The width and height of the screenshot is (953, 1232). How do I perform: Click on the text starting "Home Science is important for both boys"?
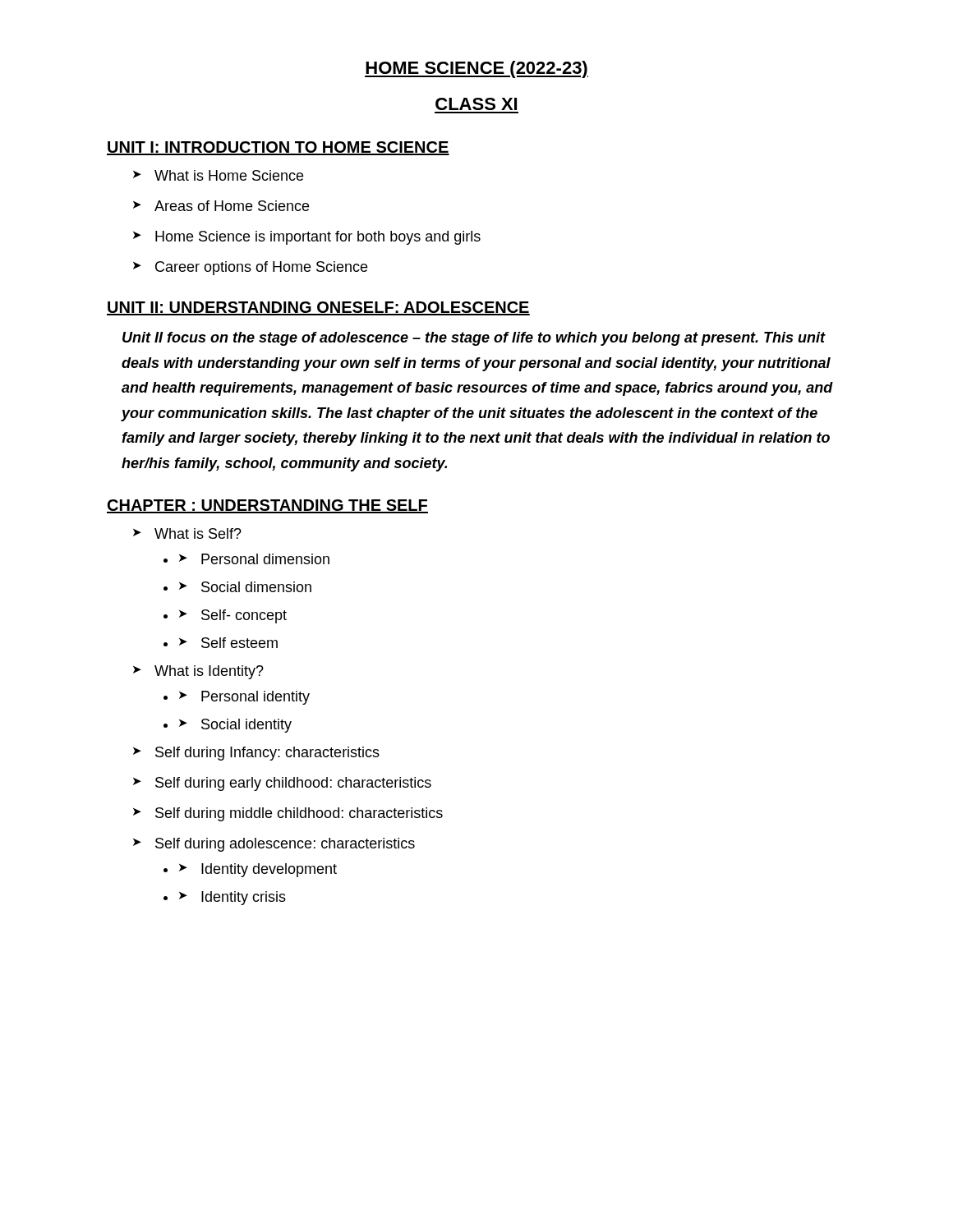pyautogui.click(x=318, y=237)
